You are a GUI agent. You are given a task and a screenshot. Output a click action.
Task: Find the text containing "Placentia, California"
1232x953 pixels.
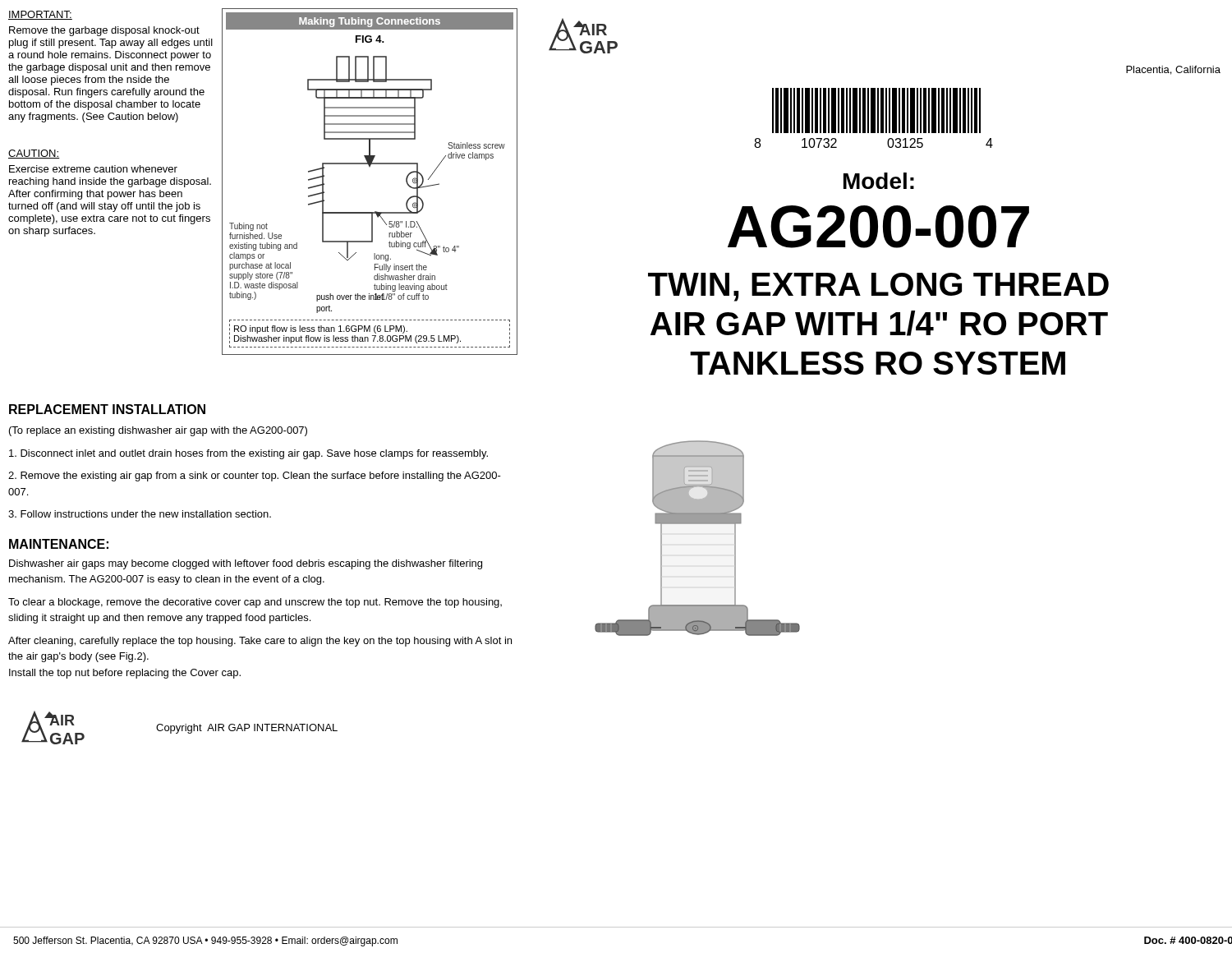click(x=1173, y=69)
